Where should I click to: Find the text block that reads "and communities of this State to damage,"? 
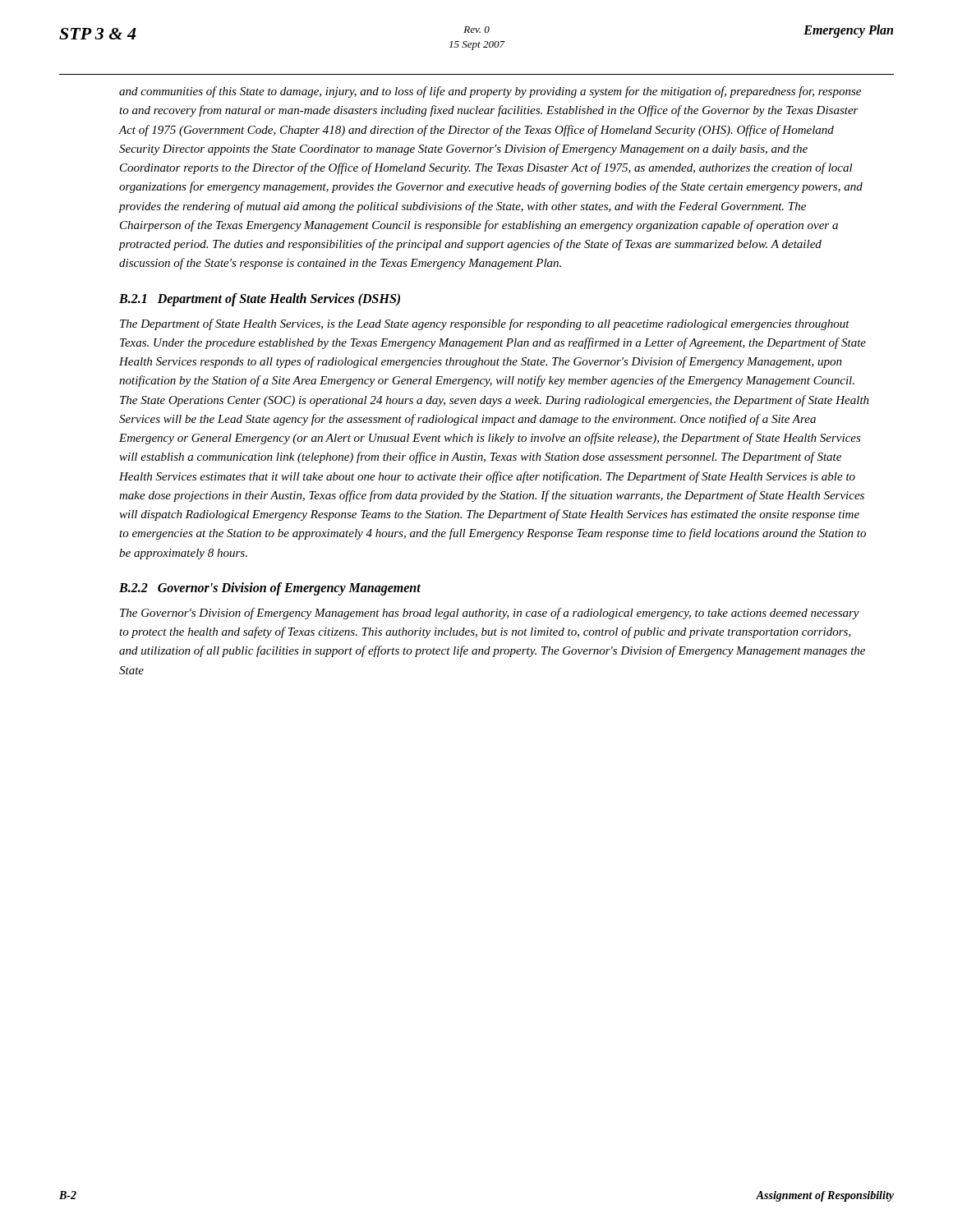click(x=491, y=177)
